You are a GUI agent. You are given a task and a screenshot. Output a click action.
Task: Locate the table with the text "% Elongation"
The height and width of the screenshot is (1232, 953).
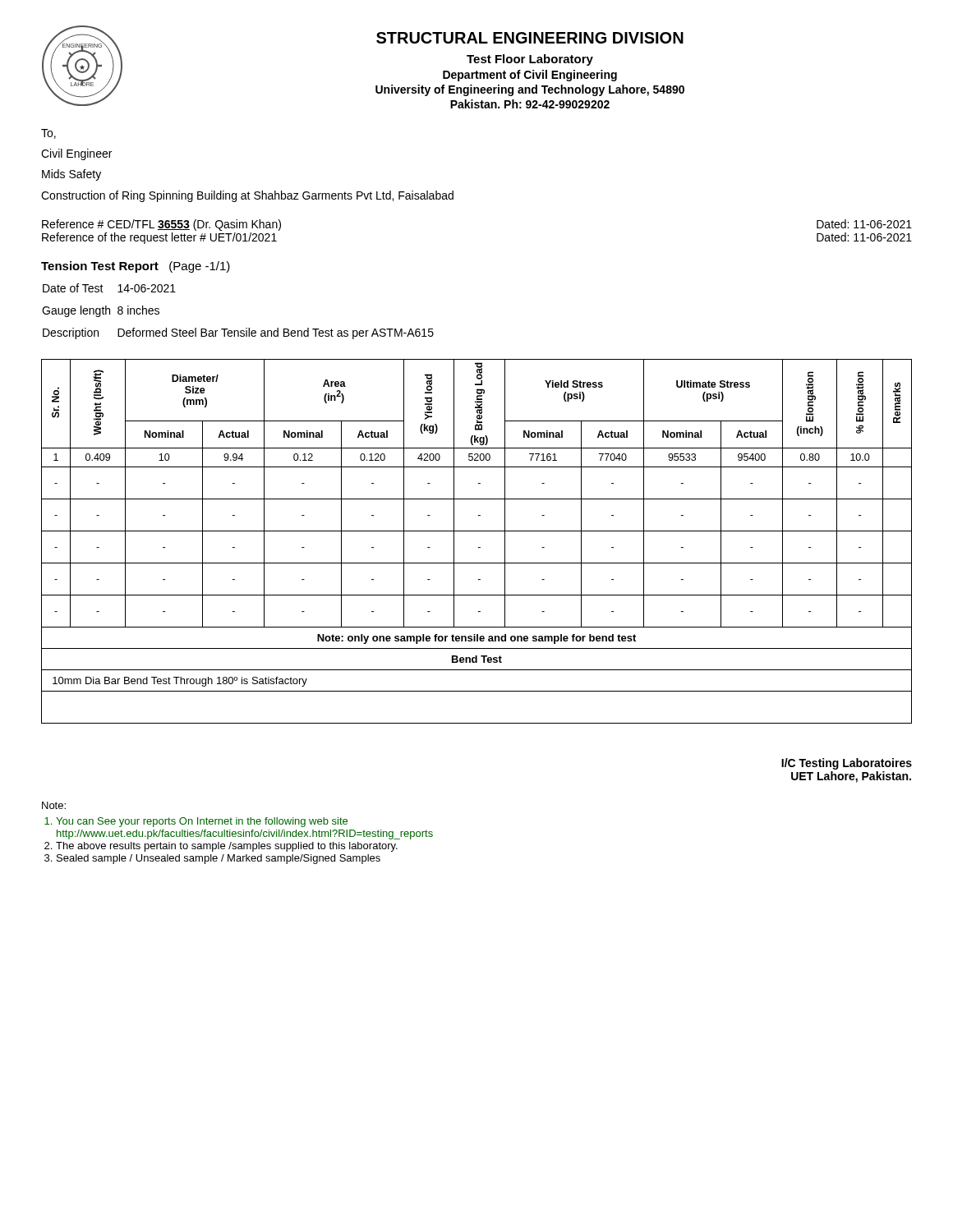(476, 541)
